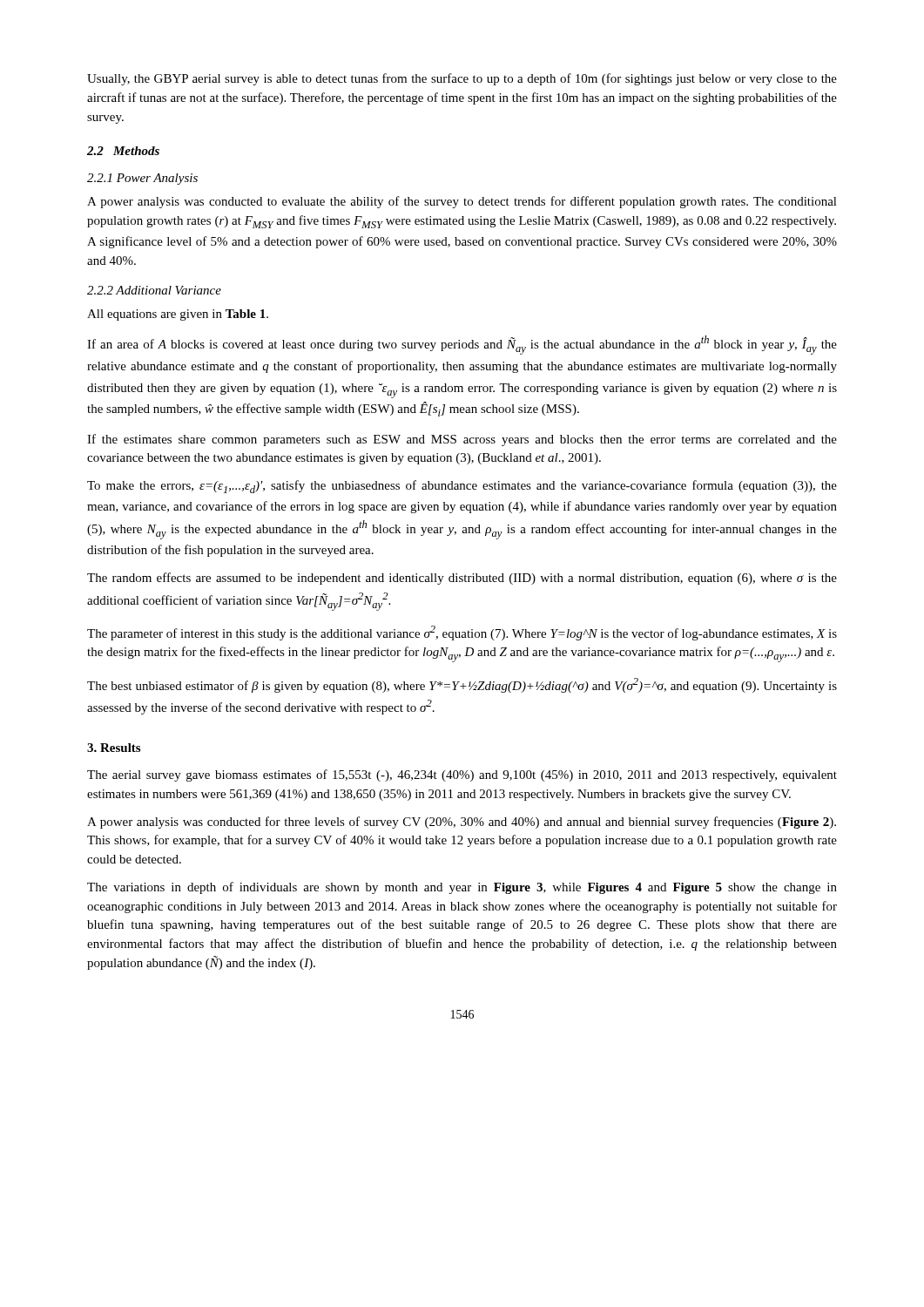Click on the text block with the text "The variations in depth of individuals are"
The height and width of the screenshot is (1307, 924).
(462, 925)
